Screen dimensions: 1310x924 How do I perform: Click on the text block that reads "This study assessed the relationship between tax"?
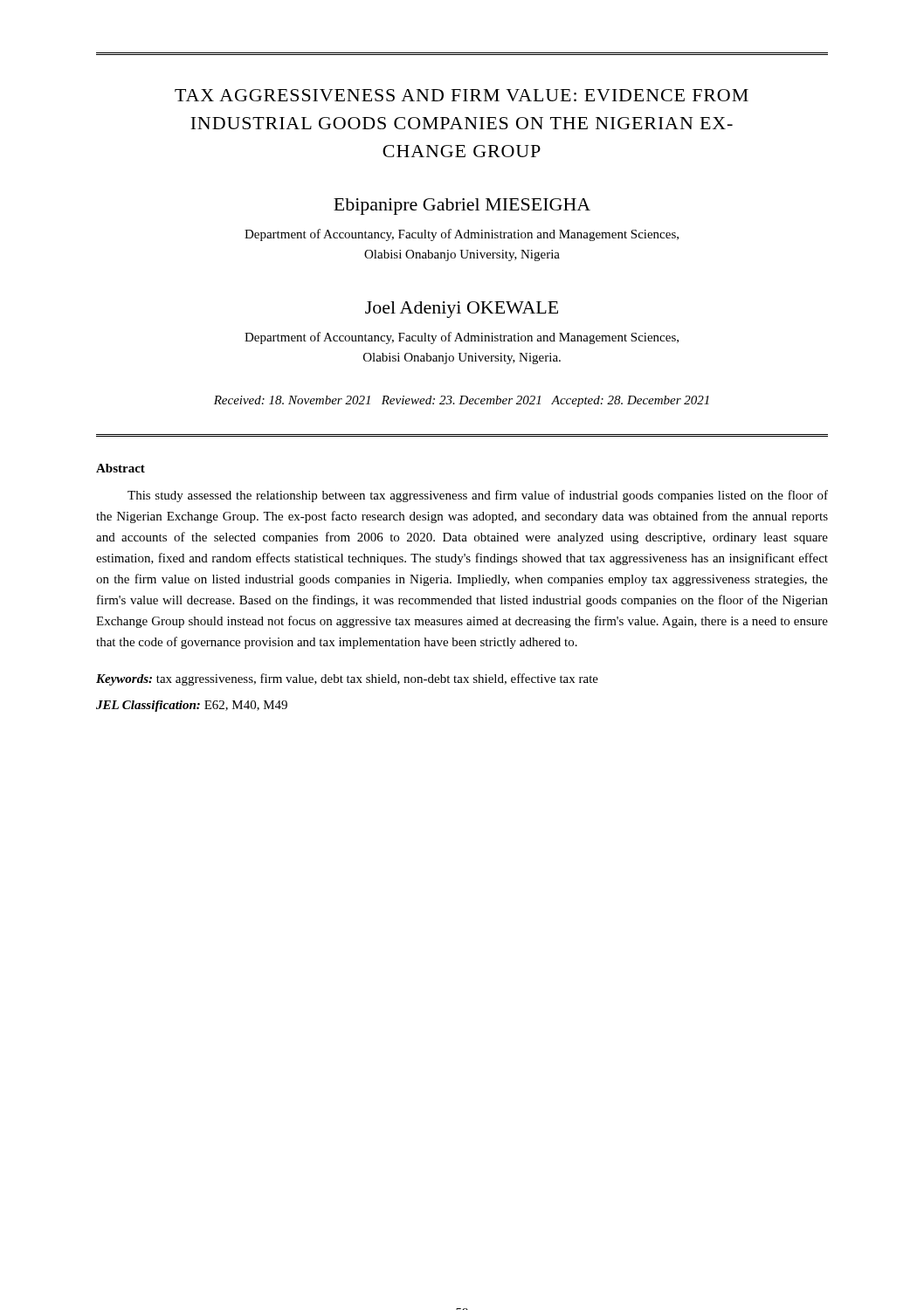[x=462, y=568]
